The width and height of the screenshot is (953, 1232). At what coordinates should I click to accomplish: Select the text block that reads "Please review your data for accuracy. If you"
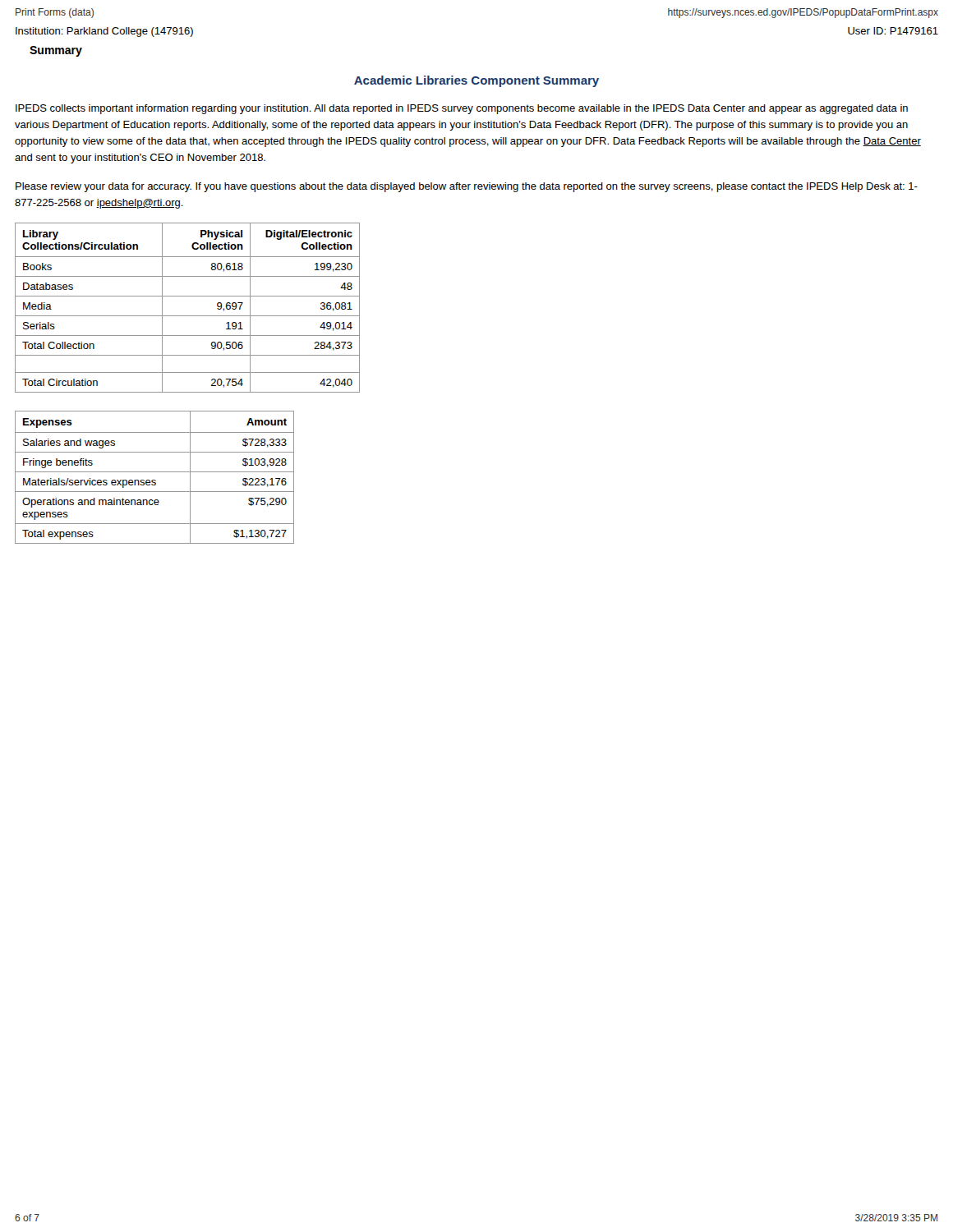(466, 194)
